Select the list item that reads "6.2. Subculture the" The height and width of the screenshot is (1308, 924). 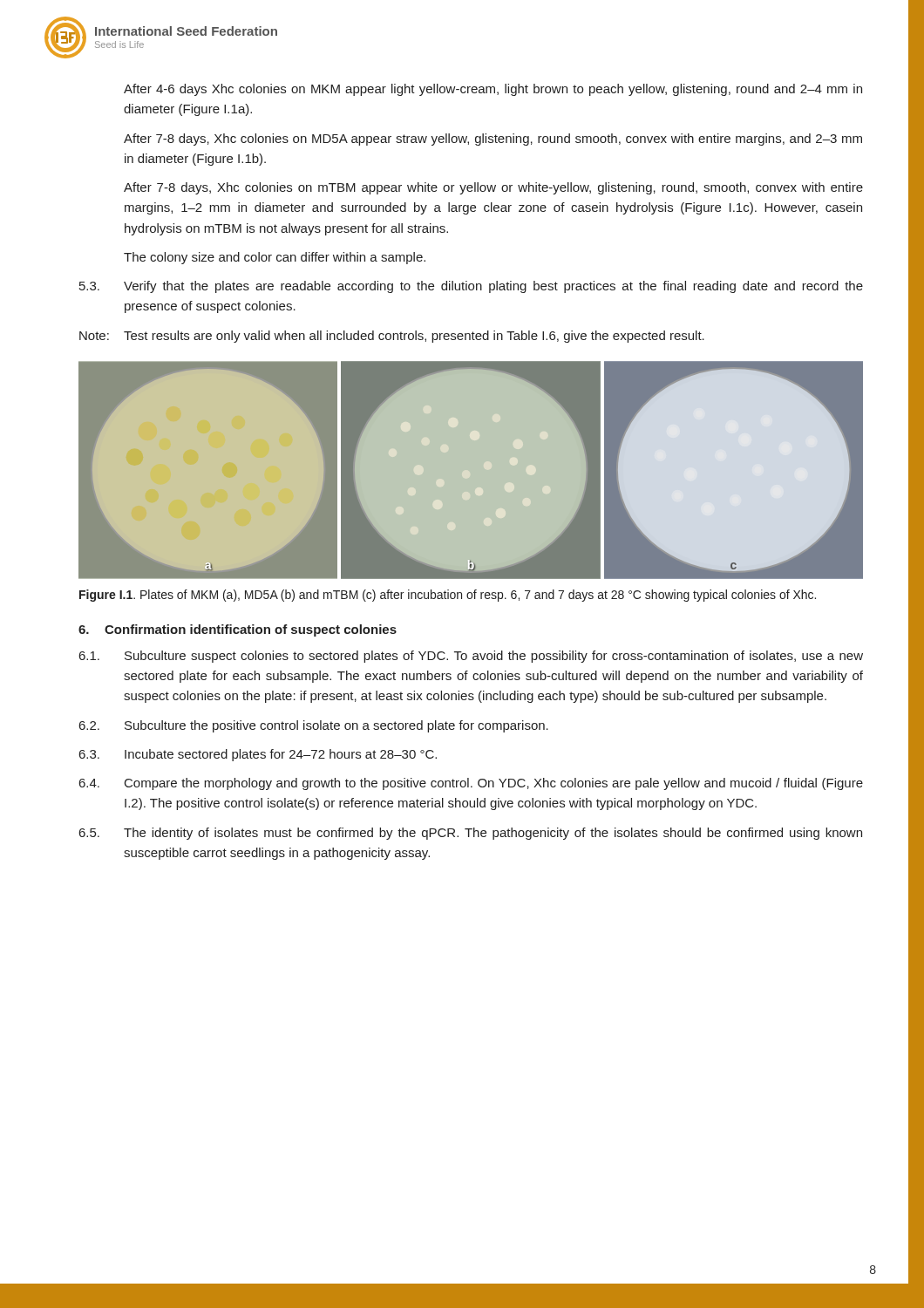pyautogui.click(x=471, y=725)
